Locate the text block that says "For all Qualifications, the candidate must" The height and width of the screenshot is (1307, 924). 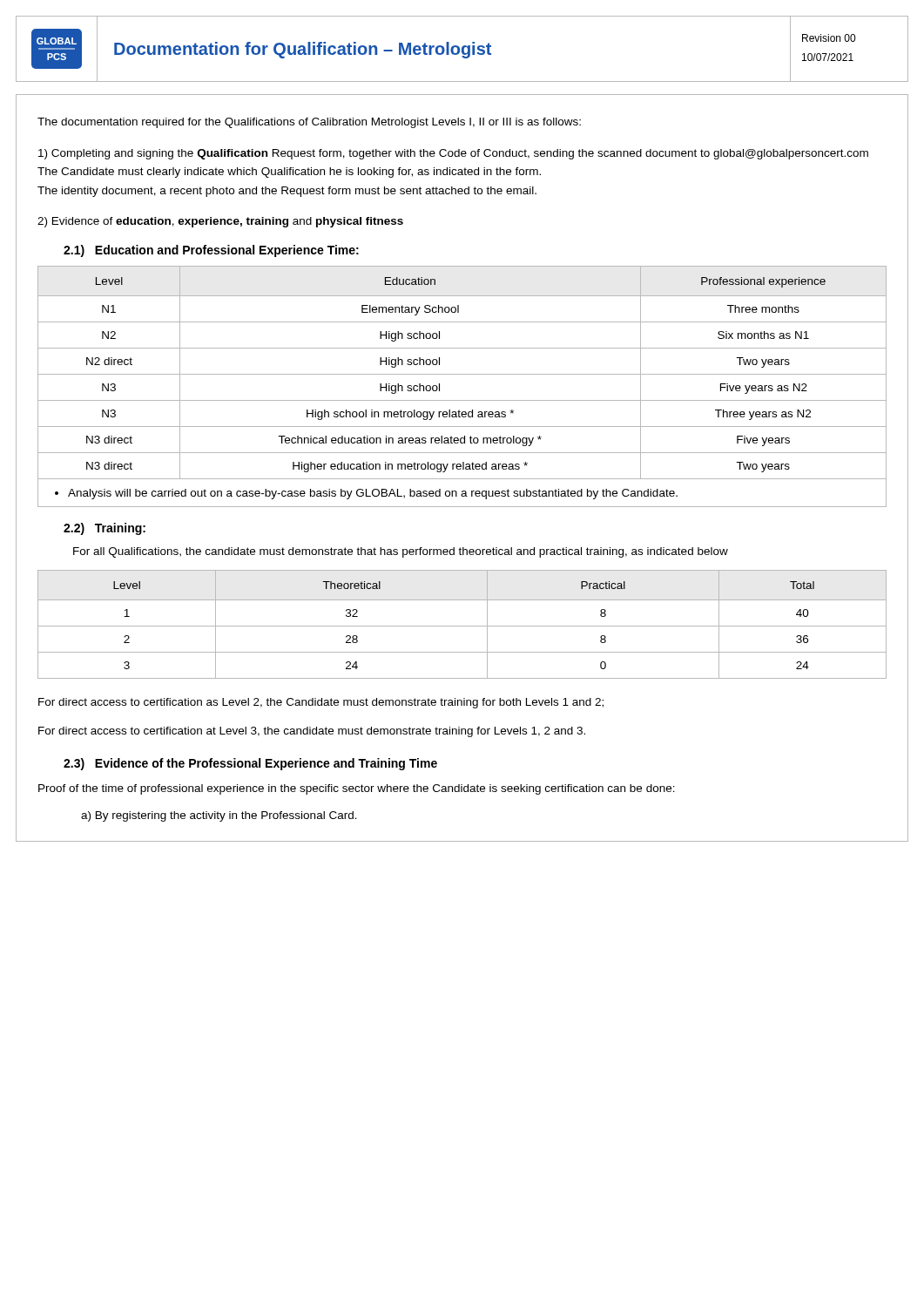click(x=400, y=551)
